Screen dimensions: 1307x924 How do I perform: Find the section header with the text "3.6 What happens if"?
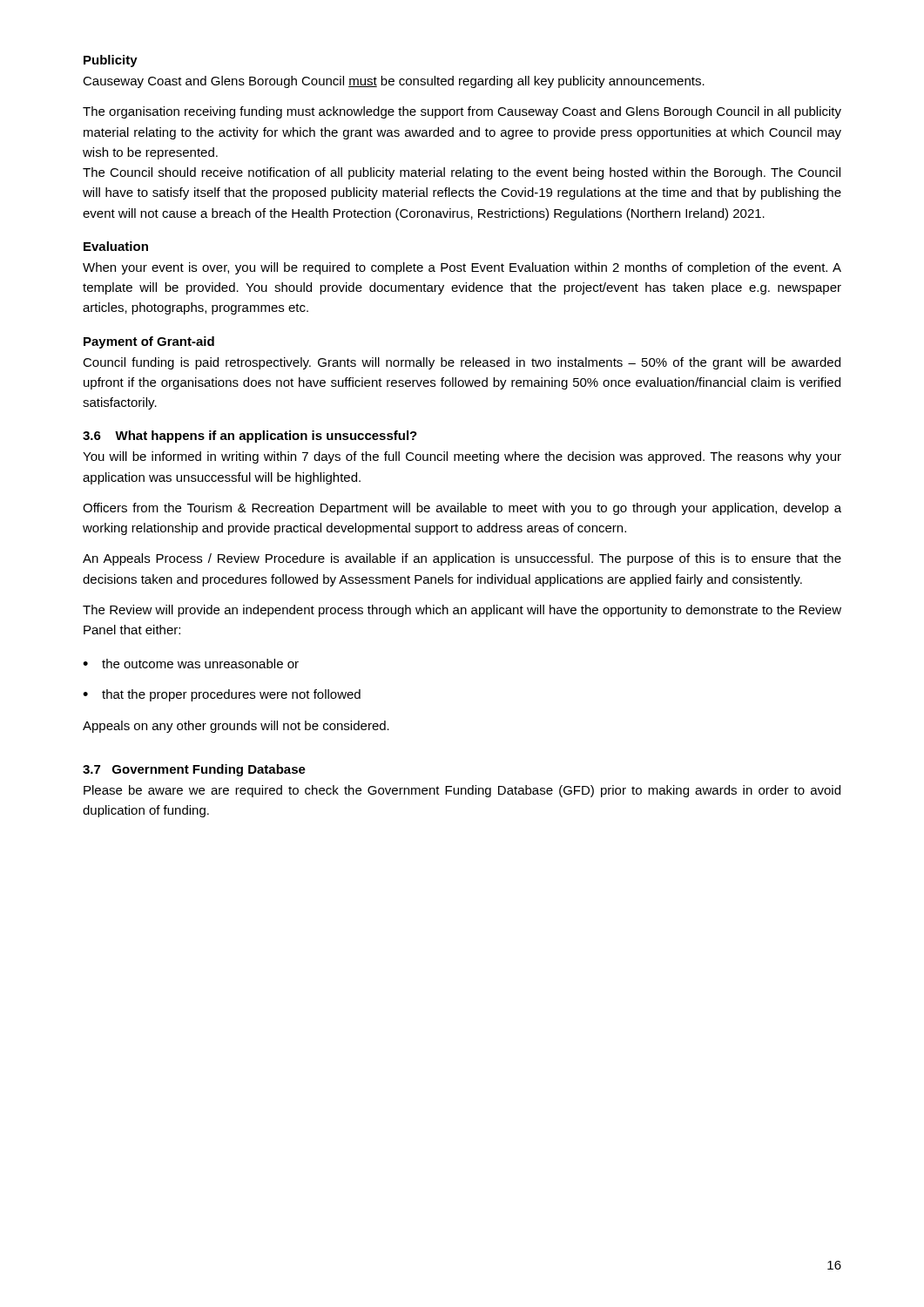pos(250,435)
